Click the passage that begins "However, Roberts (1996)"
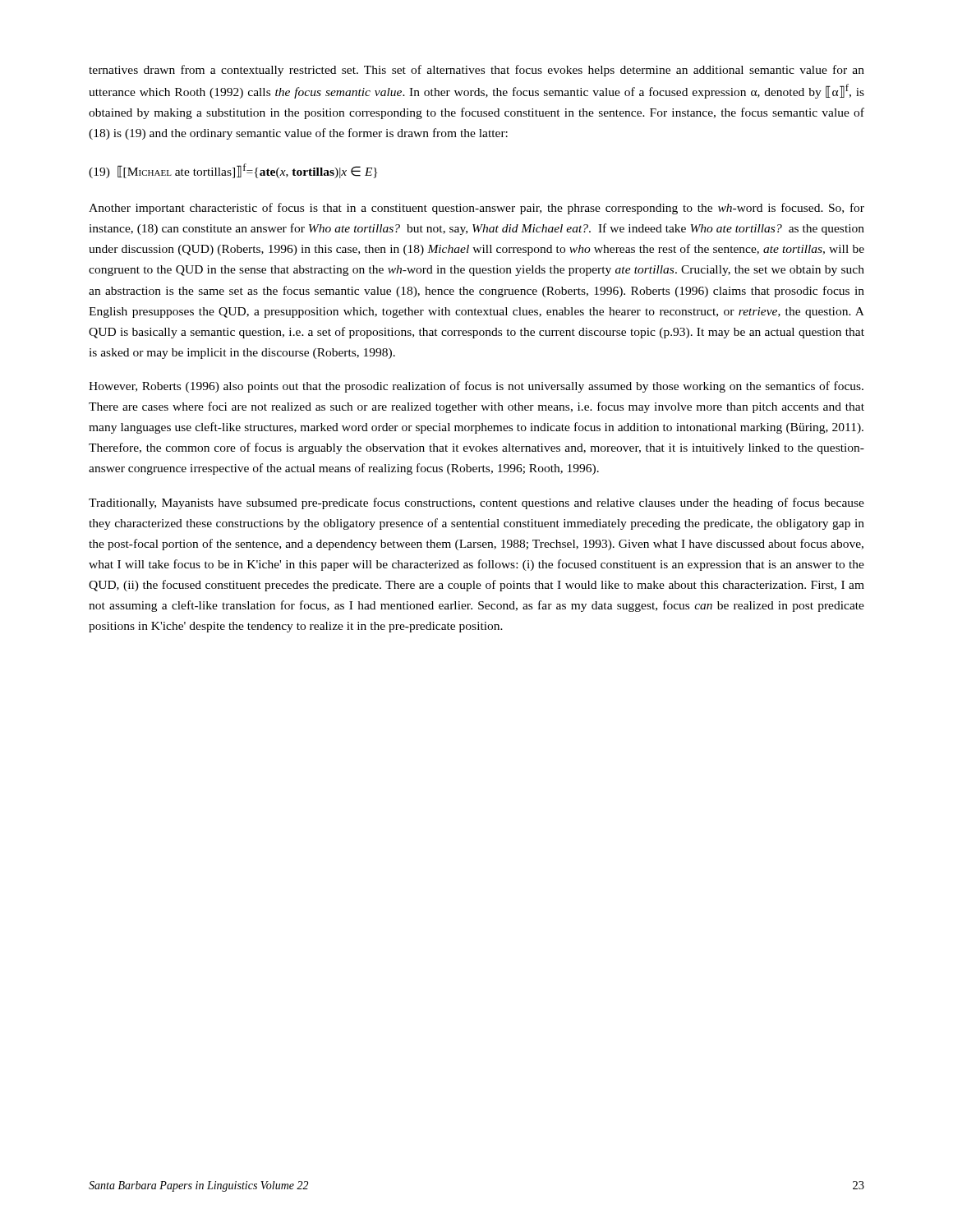Image resolution: width=953 pixels, height=1232 pixels. 476,427
